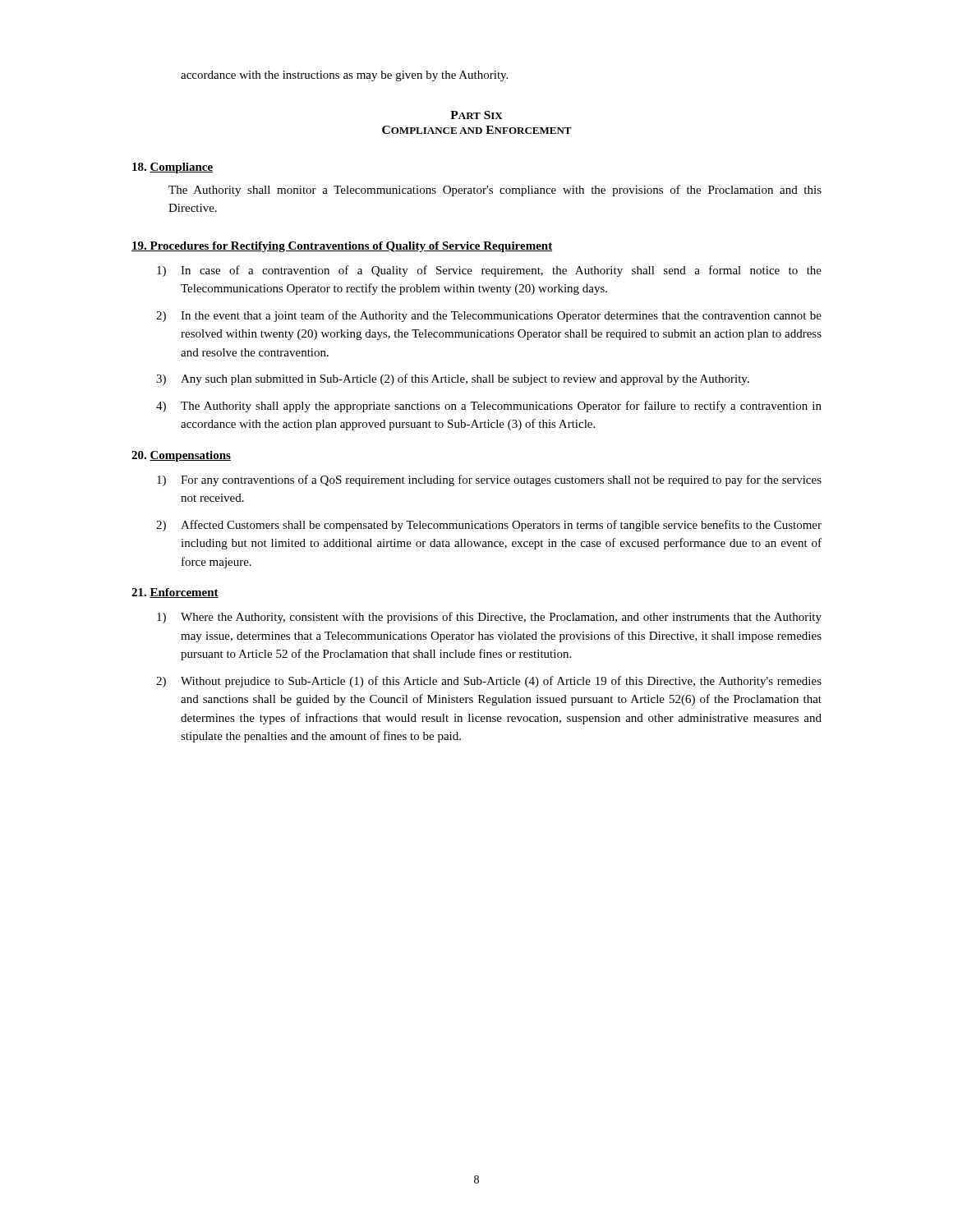The image size is (953, 1232).
Task: Where does it say "21. Enforcement"?
Action: (x=175, y=592)
